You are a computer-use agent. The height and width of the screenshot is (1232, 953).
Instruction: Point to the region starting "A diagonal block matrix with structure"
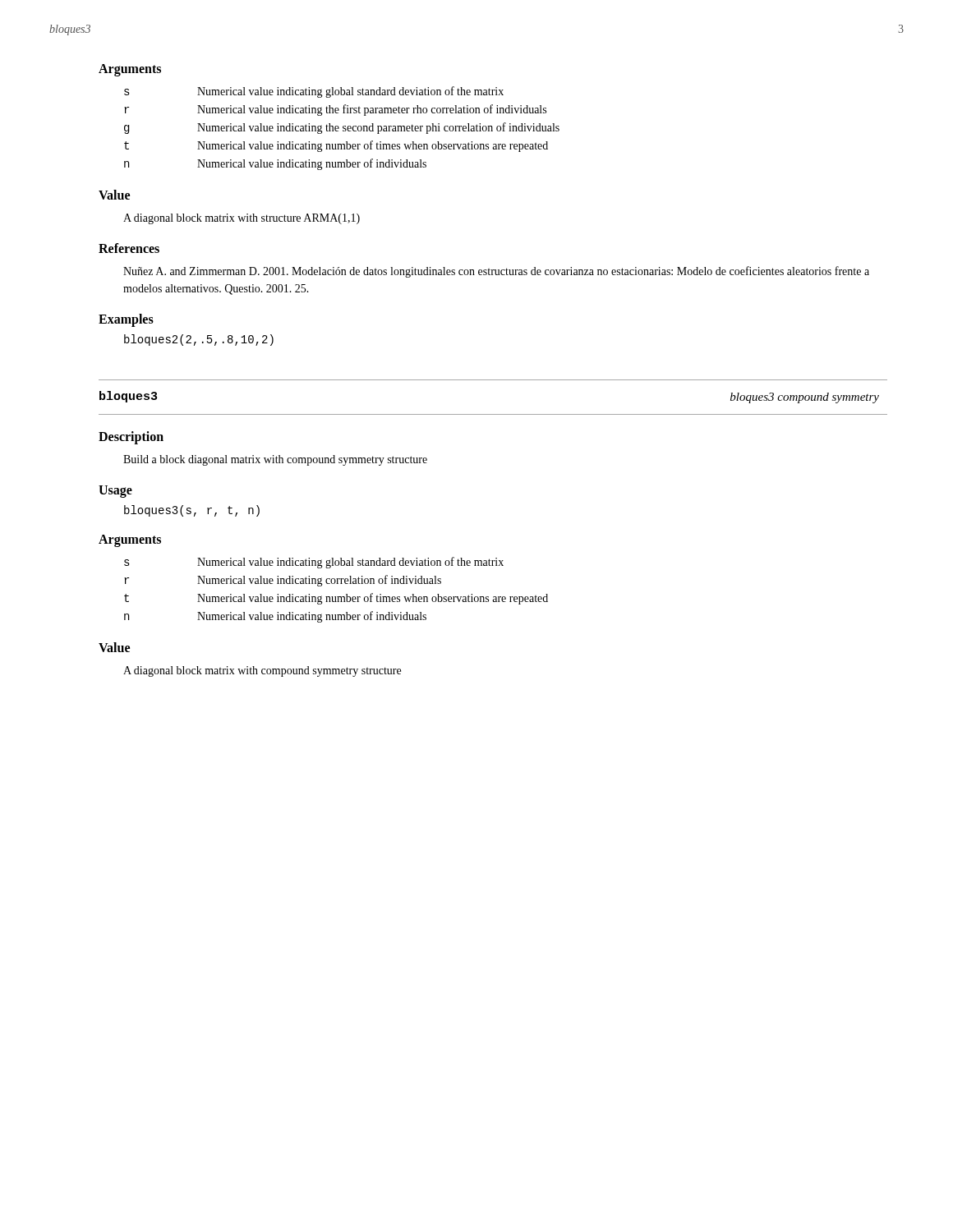coord(242,218)
